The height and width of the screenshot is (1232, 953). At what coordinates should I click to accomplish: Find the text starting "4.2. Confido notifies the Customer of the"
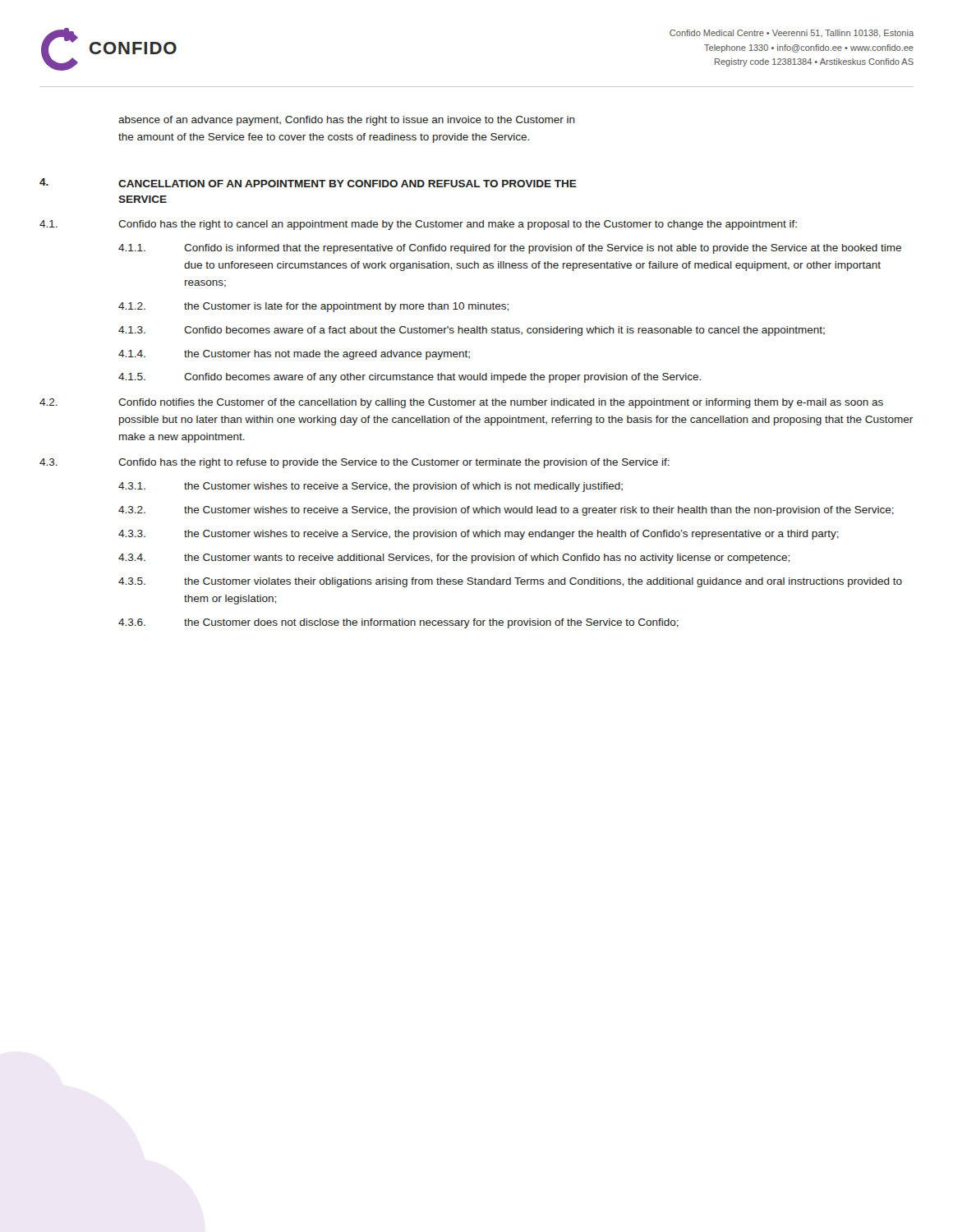tap(476, 420)
